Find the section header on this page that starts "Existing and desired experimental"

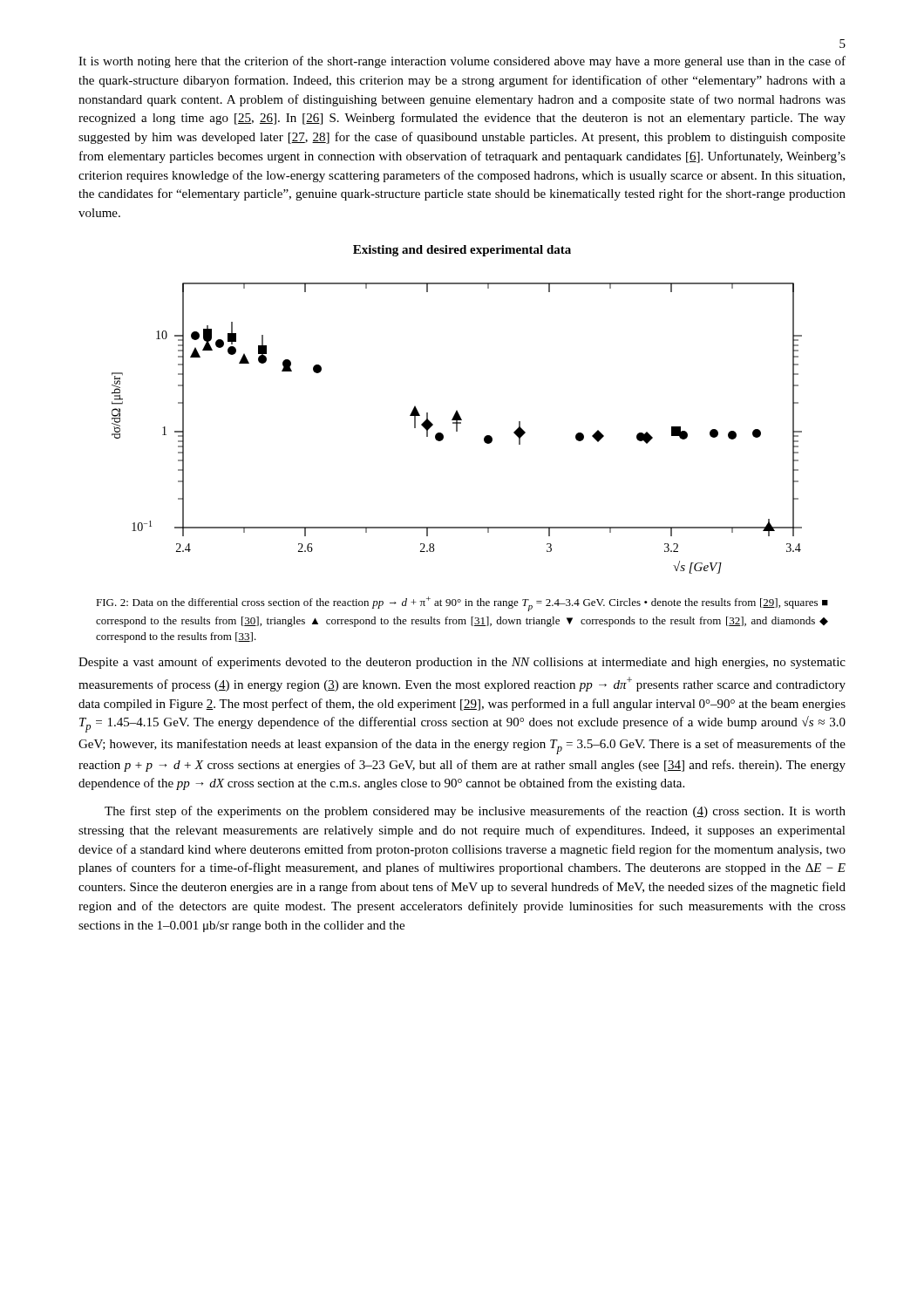click(x=462, y=249)
